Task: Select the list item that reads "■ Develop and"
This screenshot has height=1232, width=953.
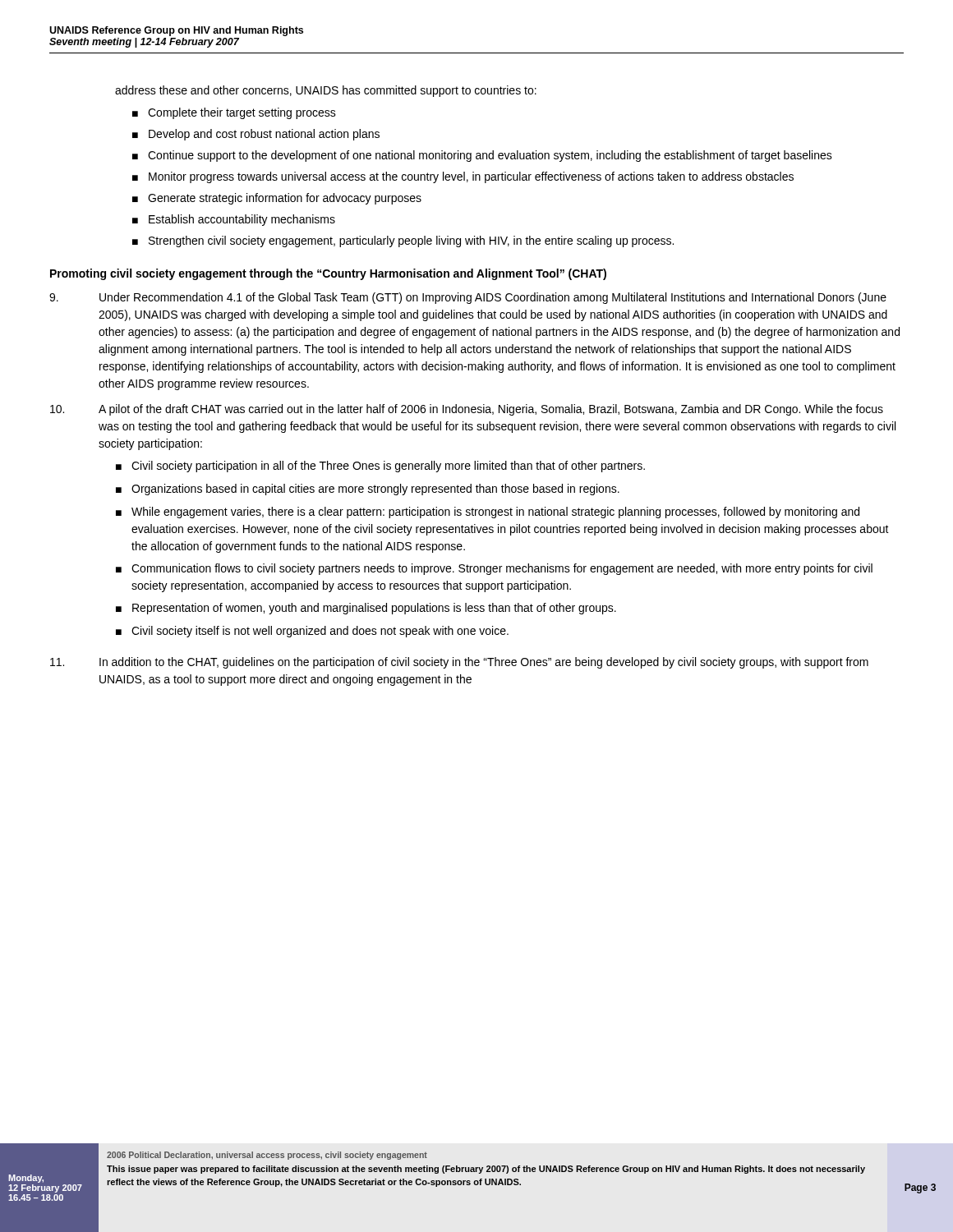Action: point(256,135)
